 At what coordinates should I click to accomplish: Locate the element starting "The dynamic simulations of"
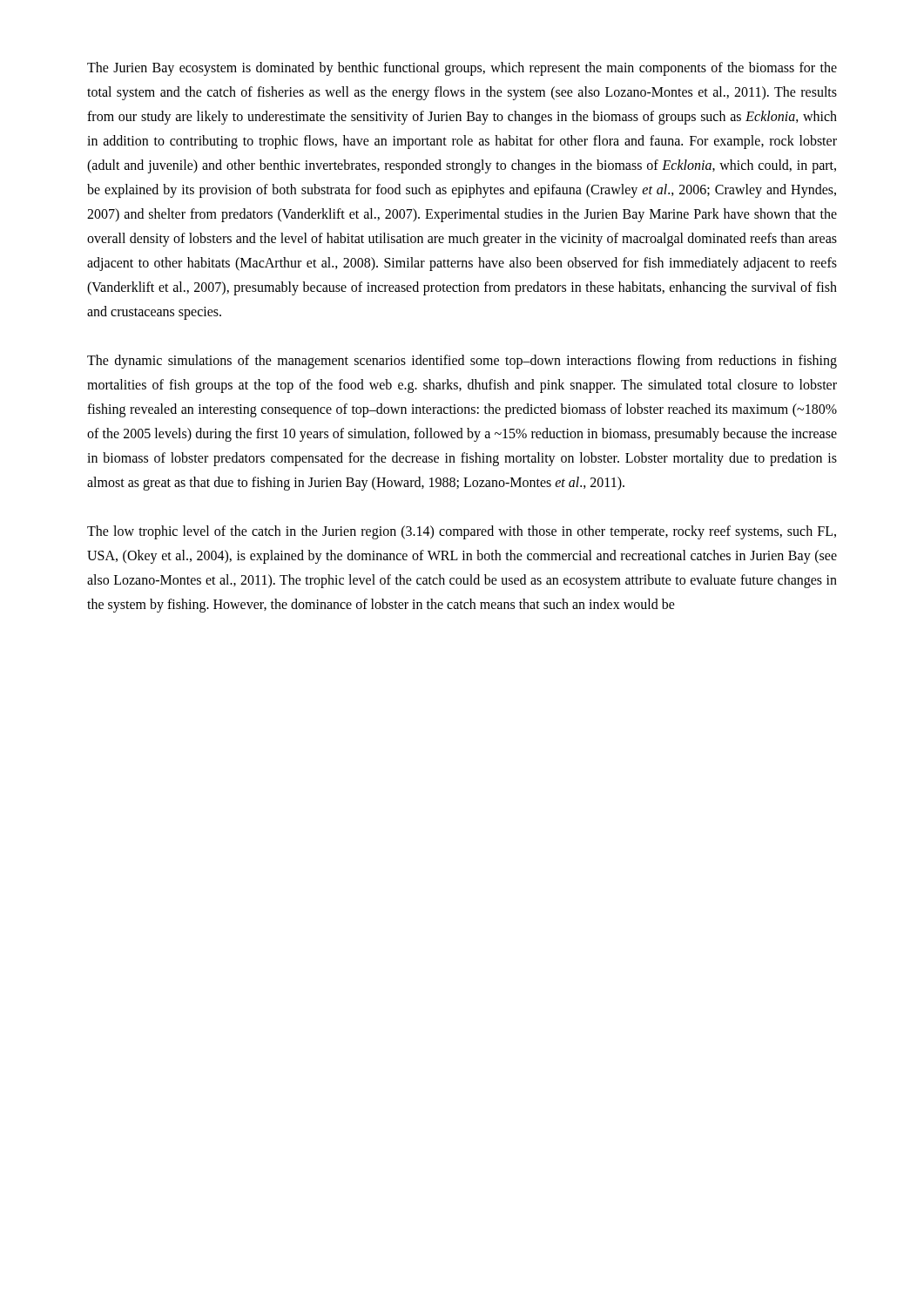click(462, 421)
